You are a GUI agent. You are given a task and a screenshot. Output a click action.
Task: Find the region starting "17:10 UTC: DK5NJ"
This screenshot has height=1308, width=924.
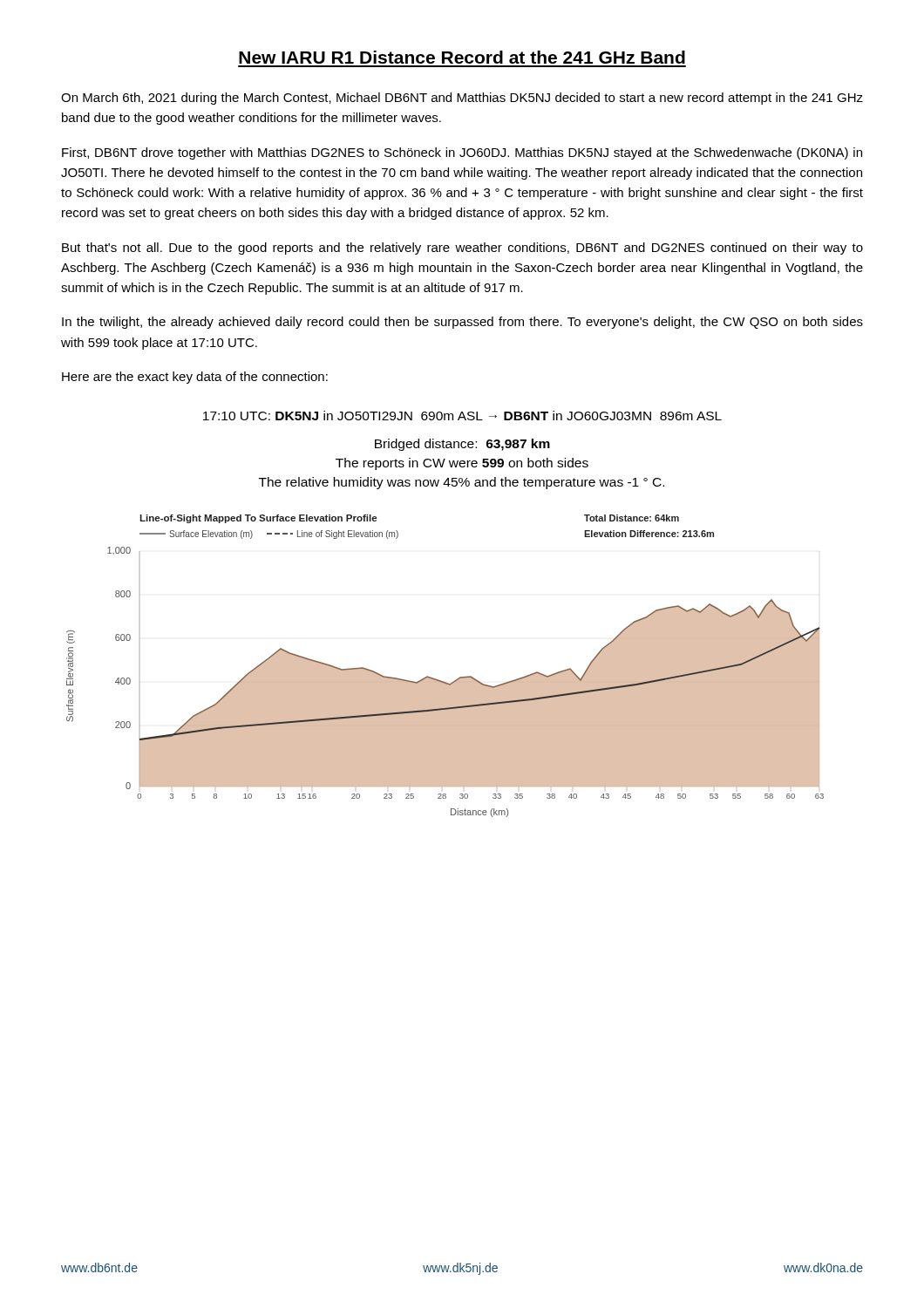tap(462, 415)
